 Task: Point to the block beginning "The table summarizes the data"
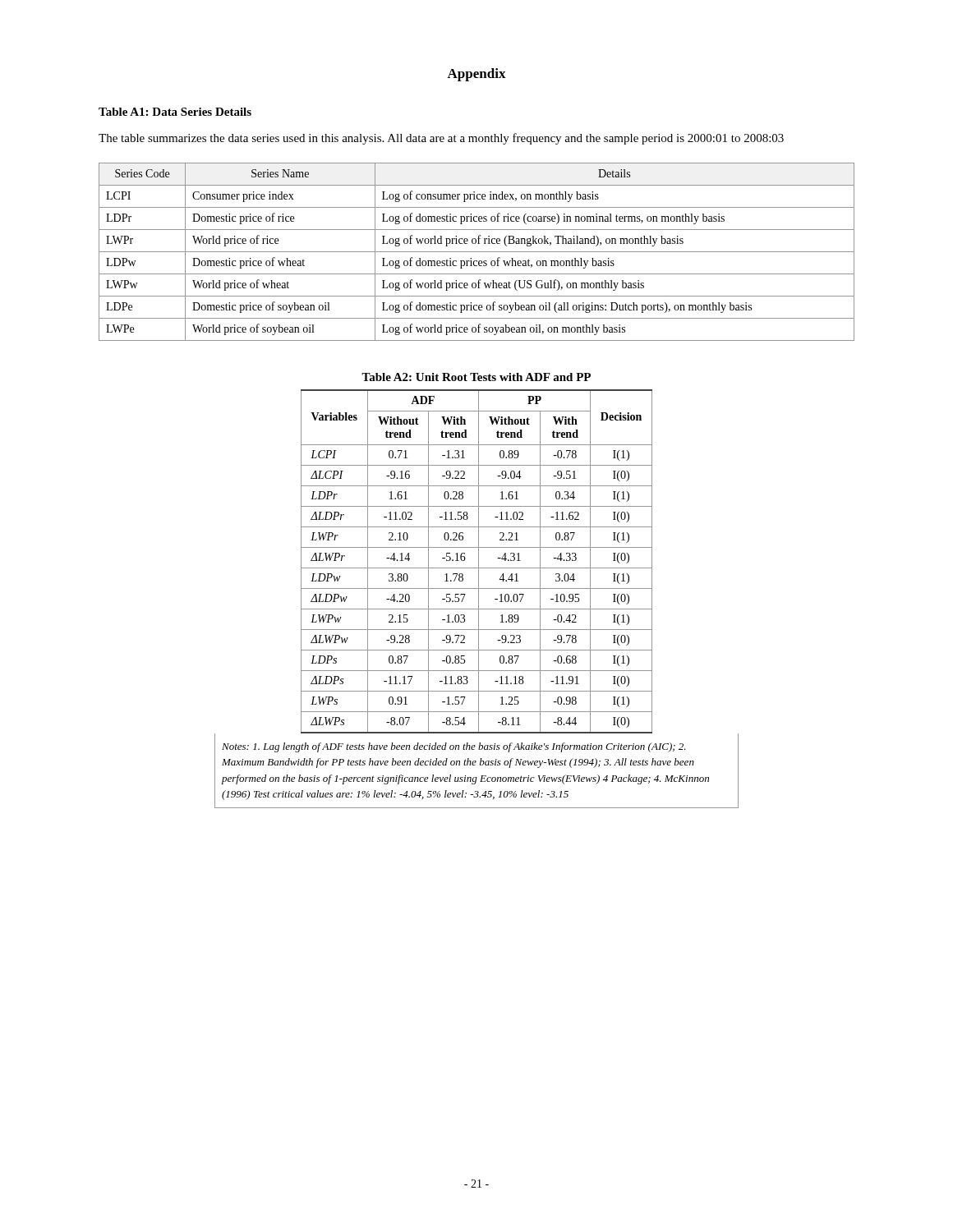[x=441, y=138]
